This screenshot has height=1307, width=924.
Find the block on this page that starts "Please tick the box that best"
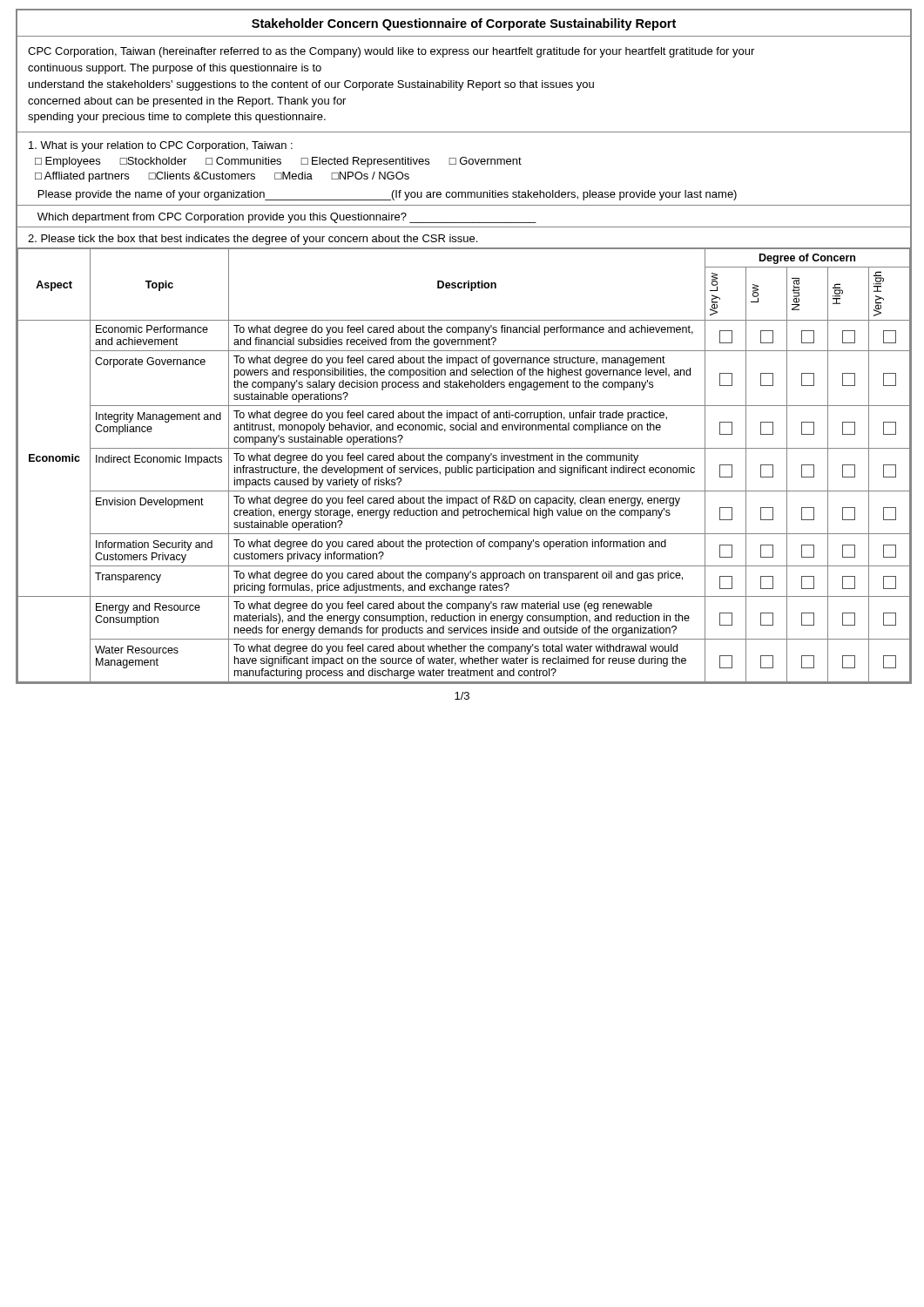tap(253, 239)
